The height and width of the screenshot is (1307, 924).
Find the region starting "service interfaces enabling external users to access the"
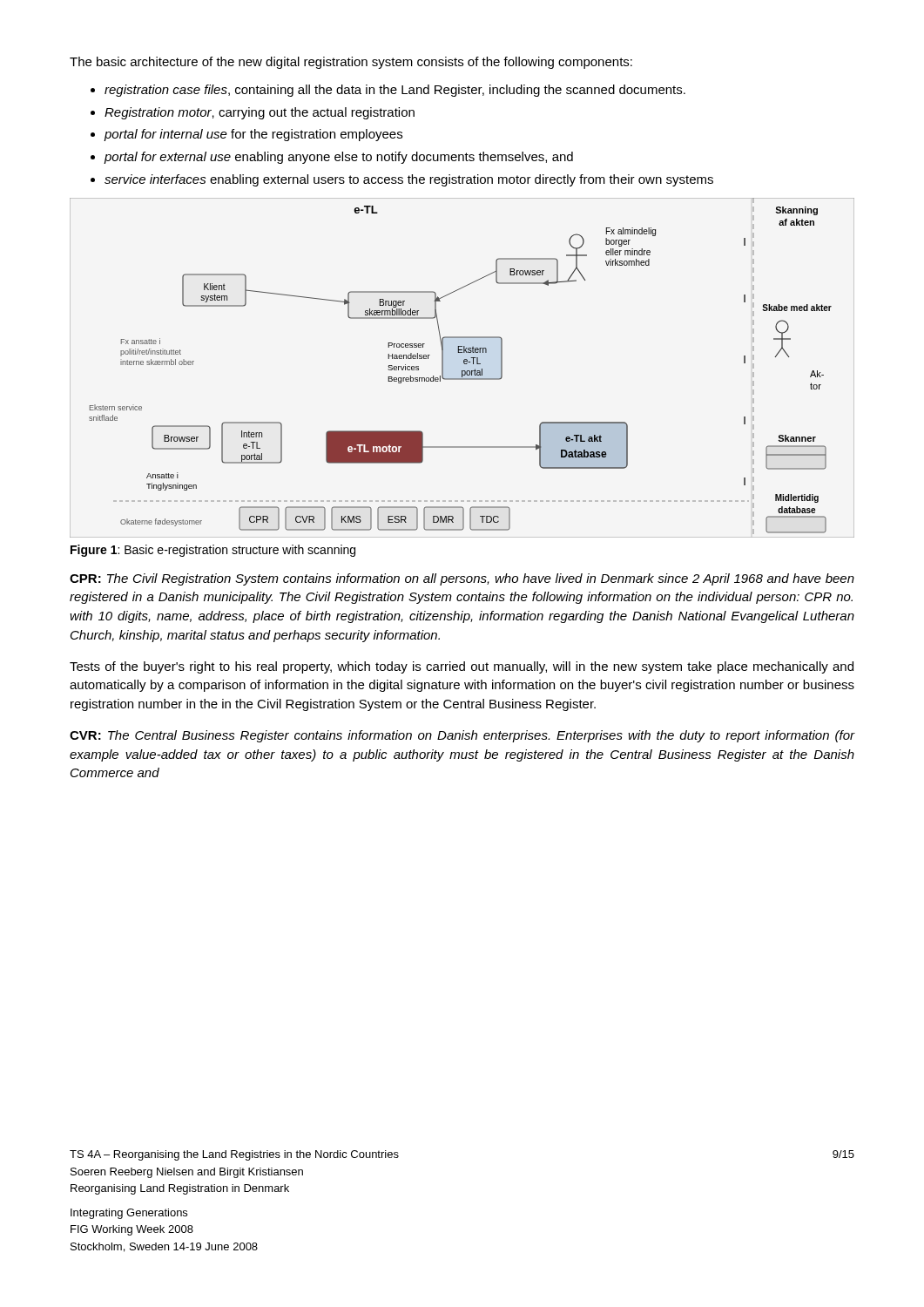pyautogui.click(x=409, y=179)
